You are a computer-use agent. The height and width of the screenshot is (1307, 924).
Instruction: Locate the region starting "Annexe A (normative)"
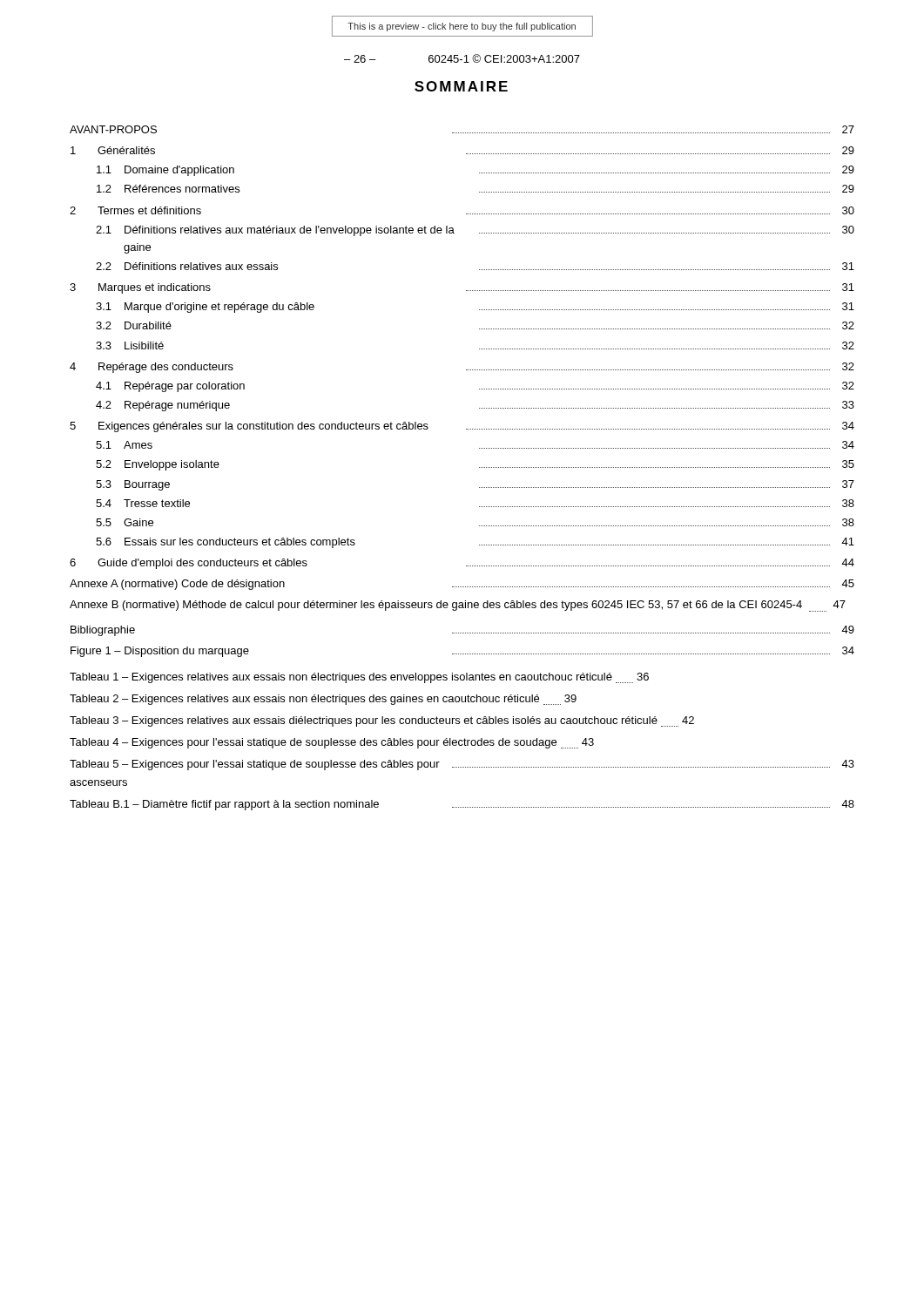(x=462, y=584)
